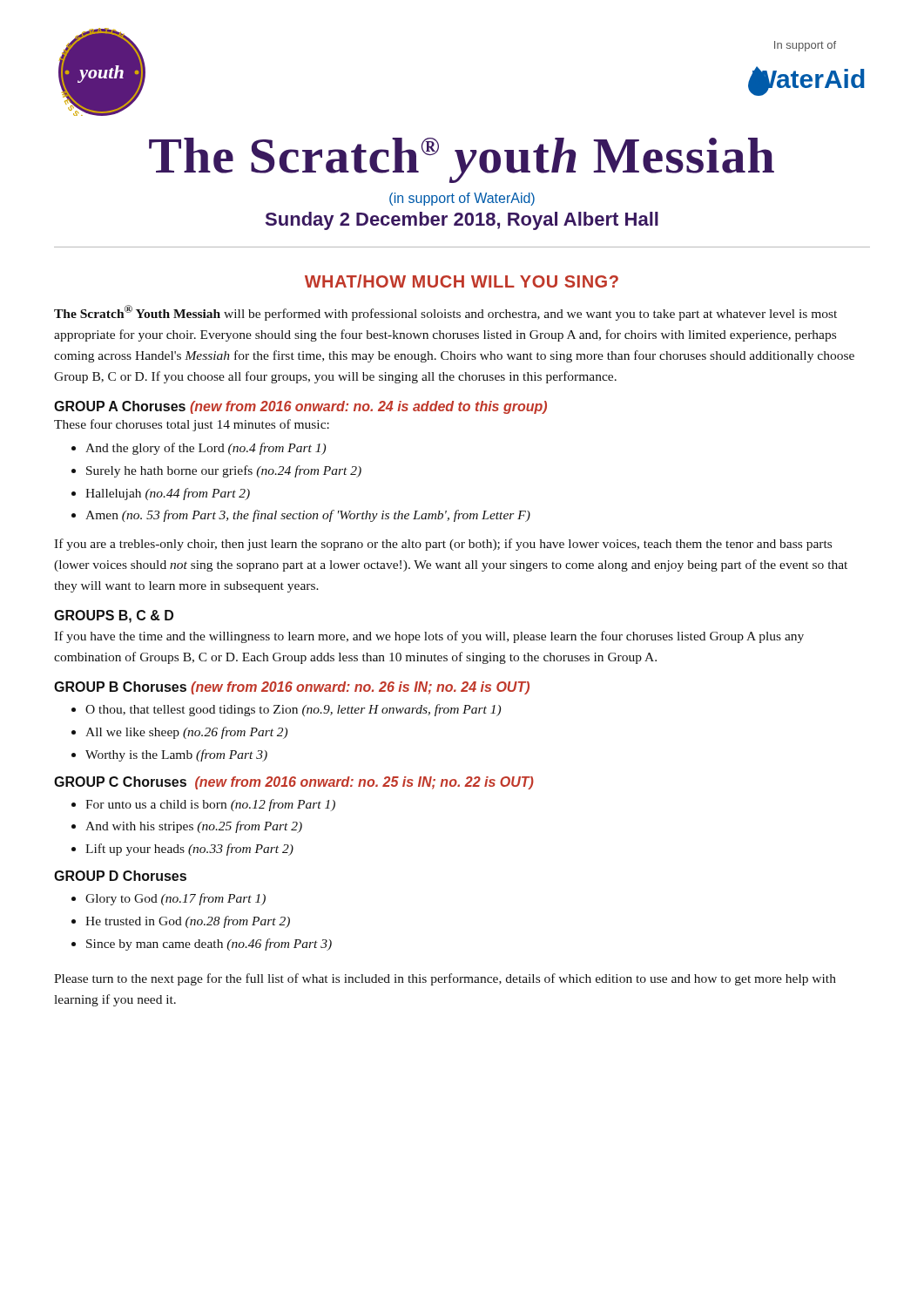Image resolution: width=924 pixels, height=1307 pixels.
Task: Locate the text that reads "(in support of WaterAid)"
Action: (x=462, y=198)
